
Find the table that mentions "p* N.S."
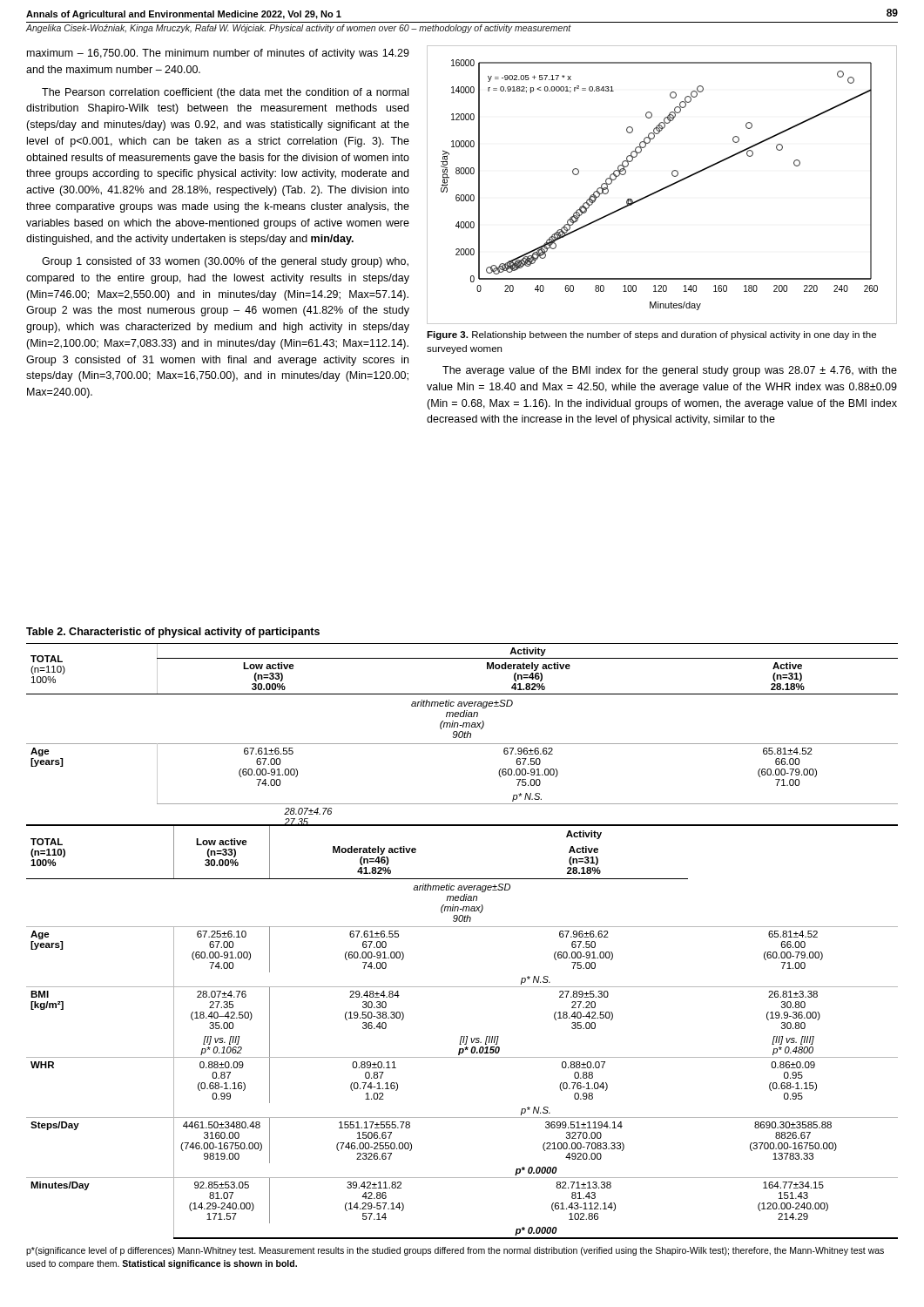pos(462,948)
